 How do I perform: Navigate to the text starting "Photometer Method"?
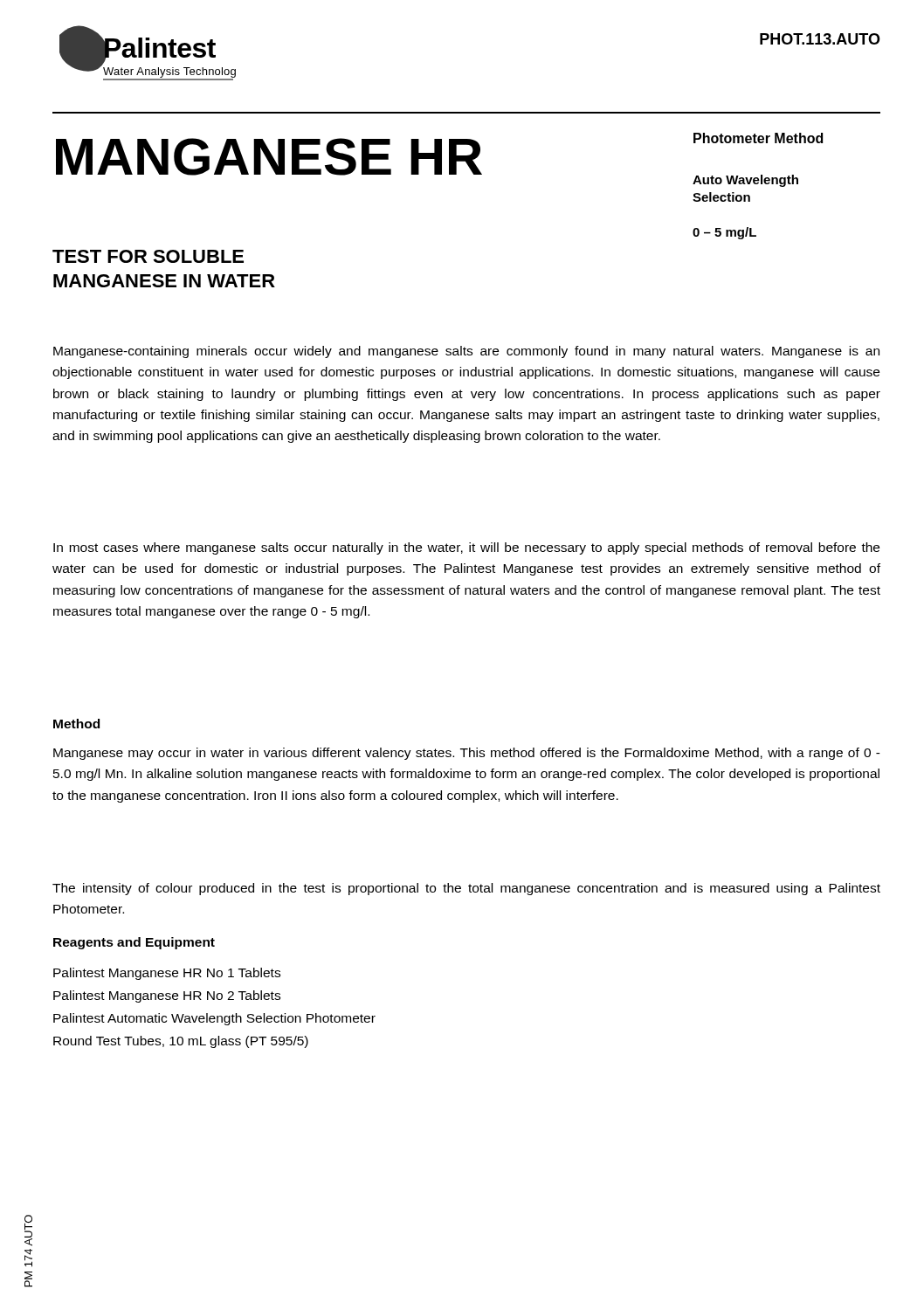coord(758,138)
